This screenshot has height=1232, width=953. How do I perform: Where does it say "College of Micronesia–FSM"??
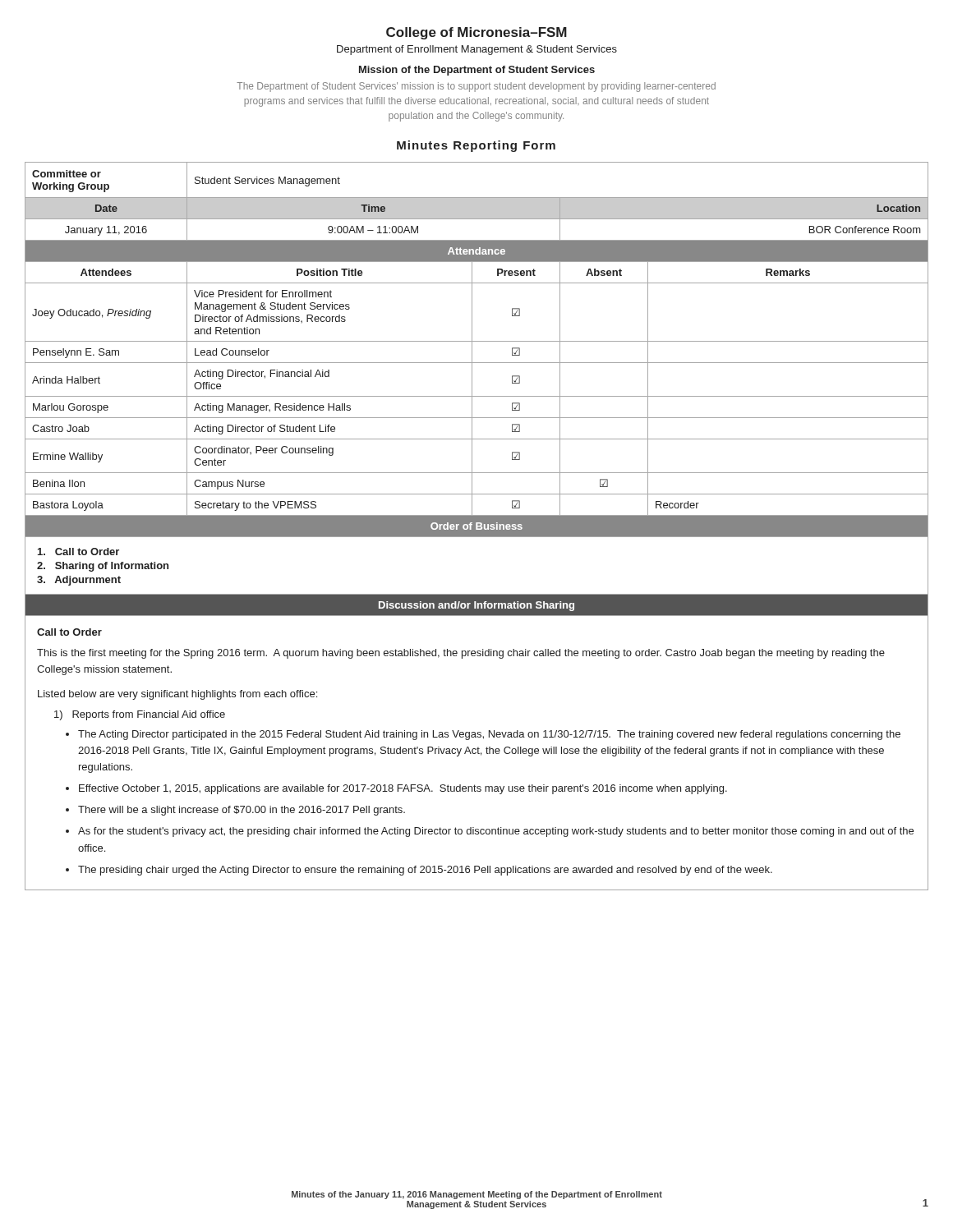pyautogui.click(x=476, y=32)
